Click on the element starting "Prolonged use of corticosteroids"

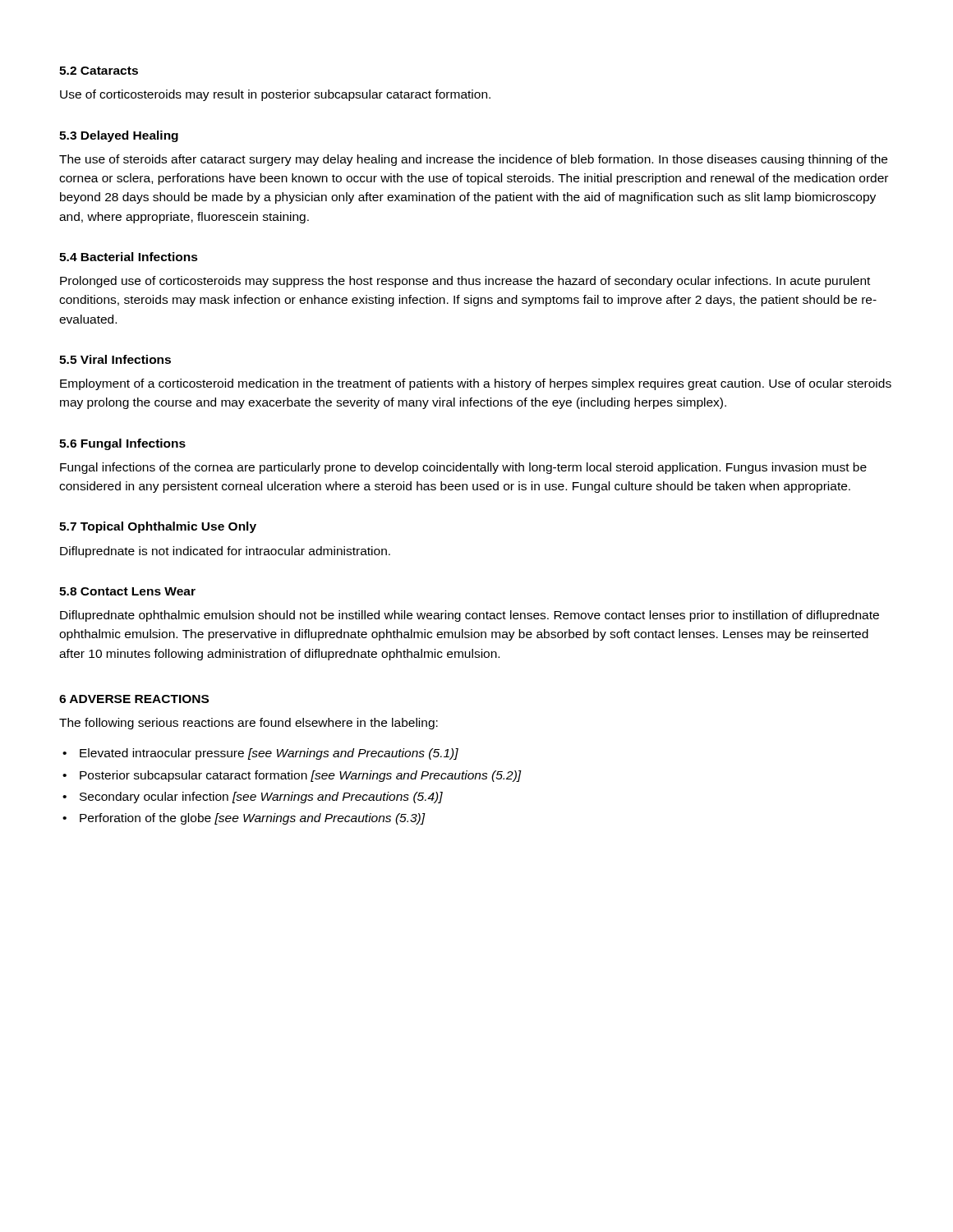[468, 300]
